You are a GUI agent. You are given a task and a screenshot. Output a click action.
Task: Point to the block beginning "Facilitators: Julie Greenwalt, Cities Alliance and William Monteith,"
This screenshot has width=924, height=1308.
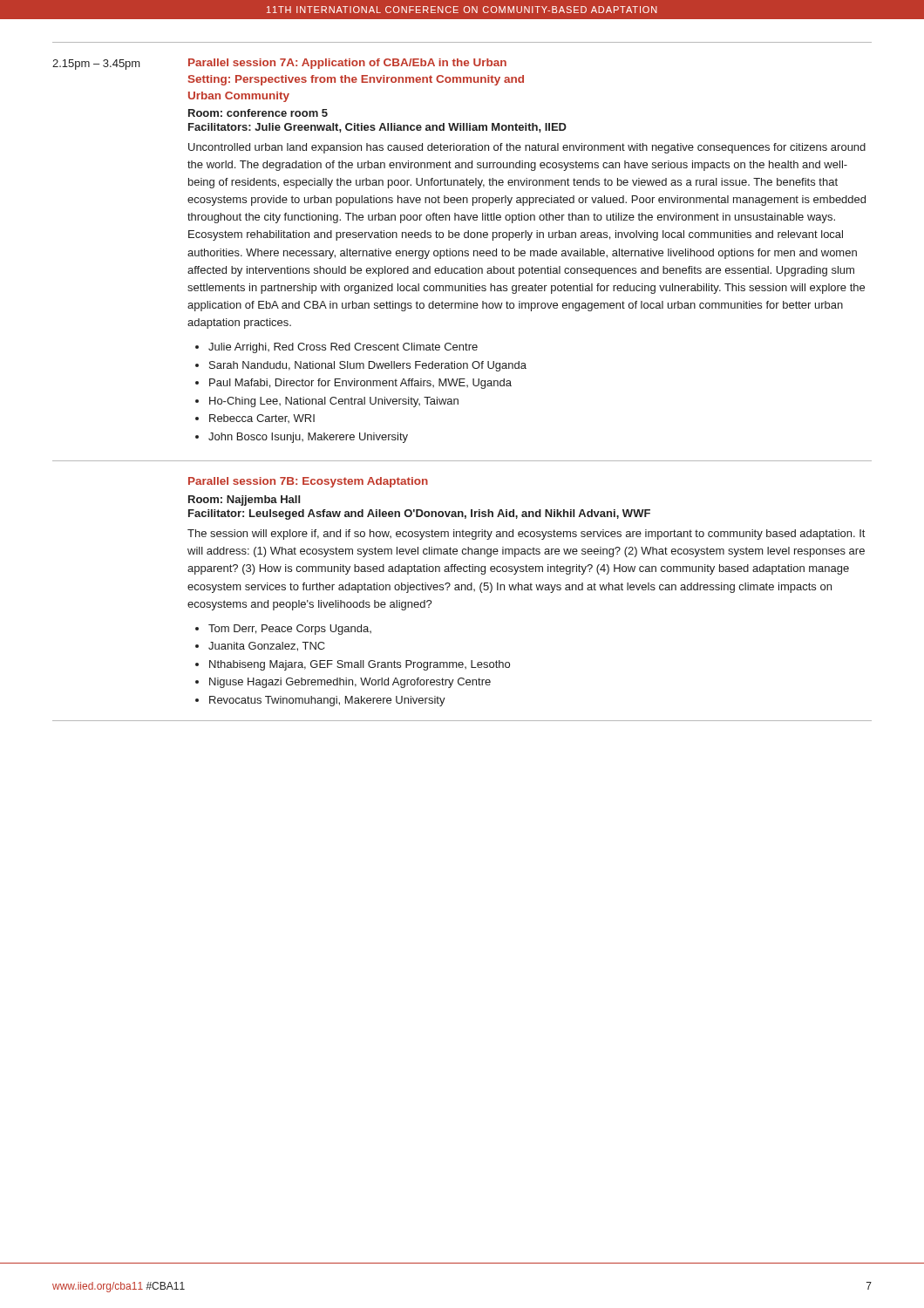[377, 127]
